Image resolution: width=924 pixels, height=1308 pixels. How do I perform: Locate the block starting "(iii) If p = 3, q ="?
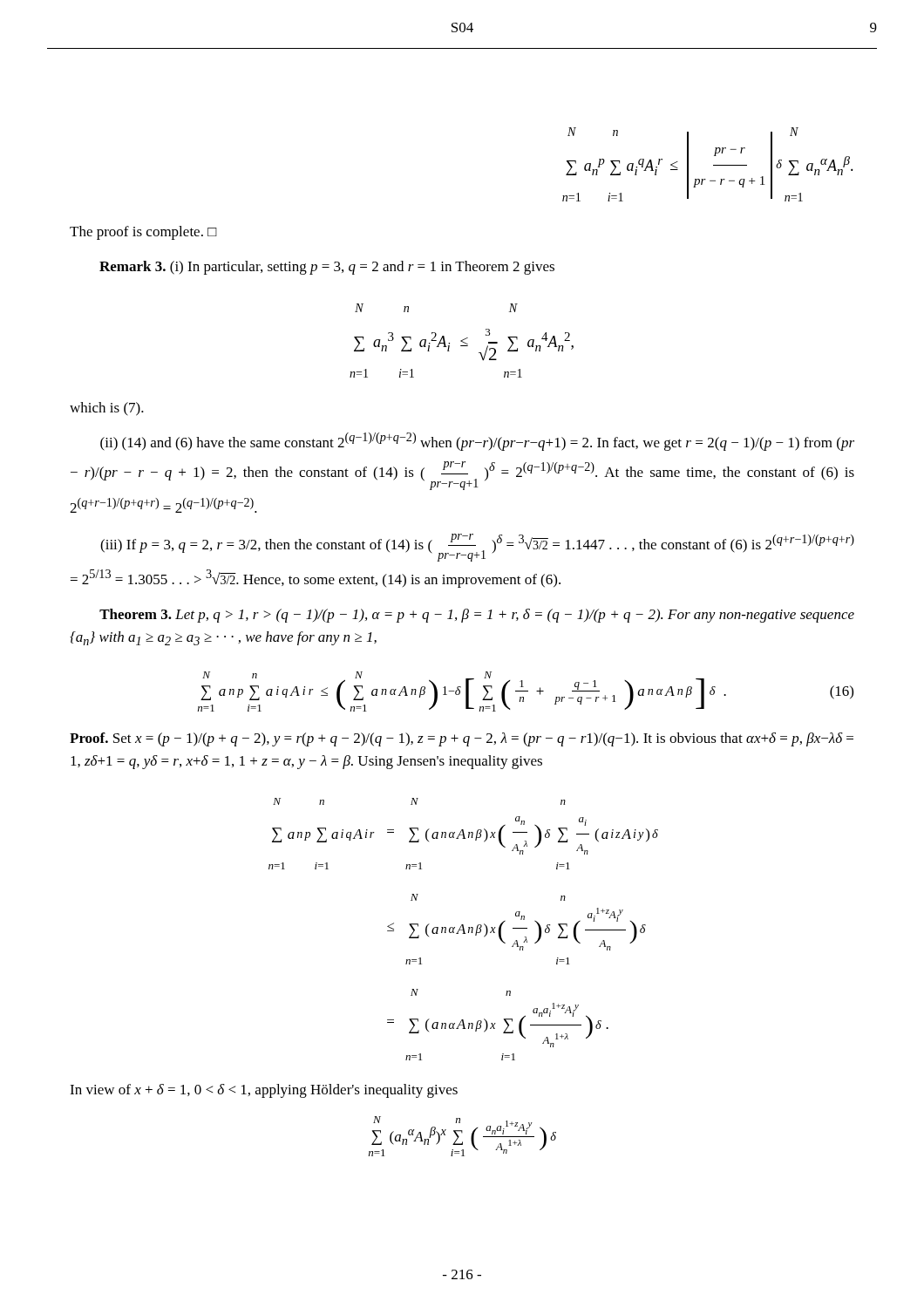[x=462, y=557]
